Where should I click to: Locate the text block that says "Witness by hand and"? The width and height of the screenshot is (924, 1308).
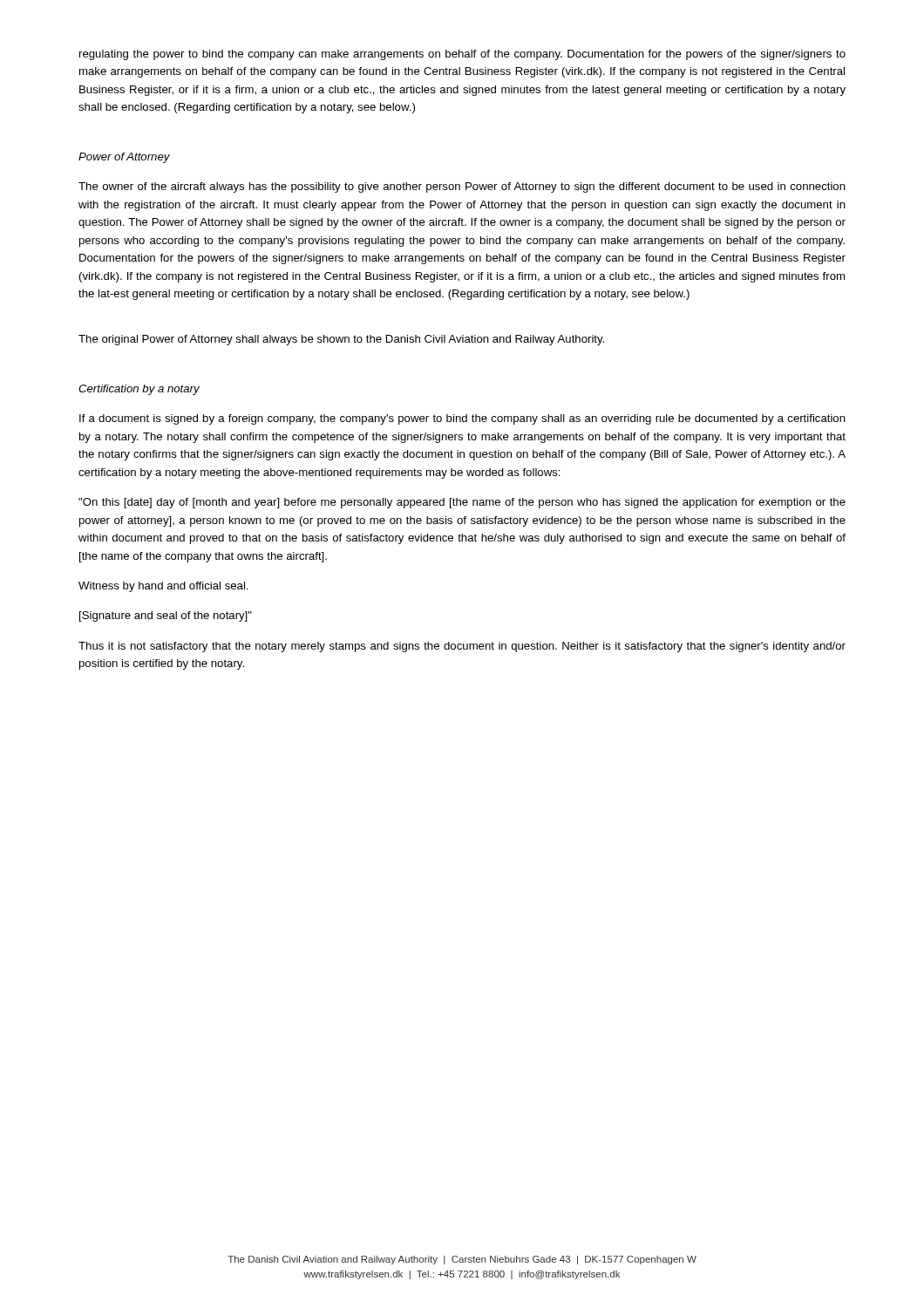coord(163,587)
